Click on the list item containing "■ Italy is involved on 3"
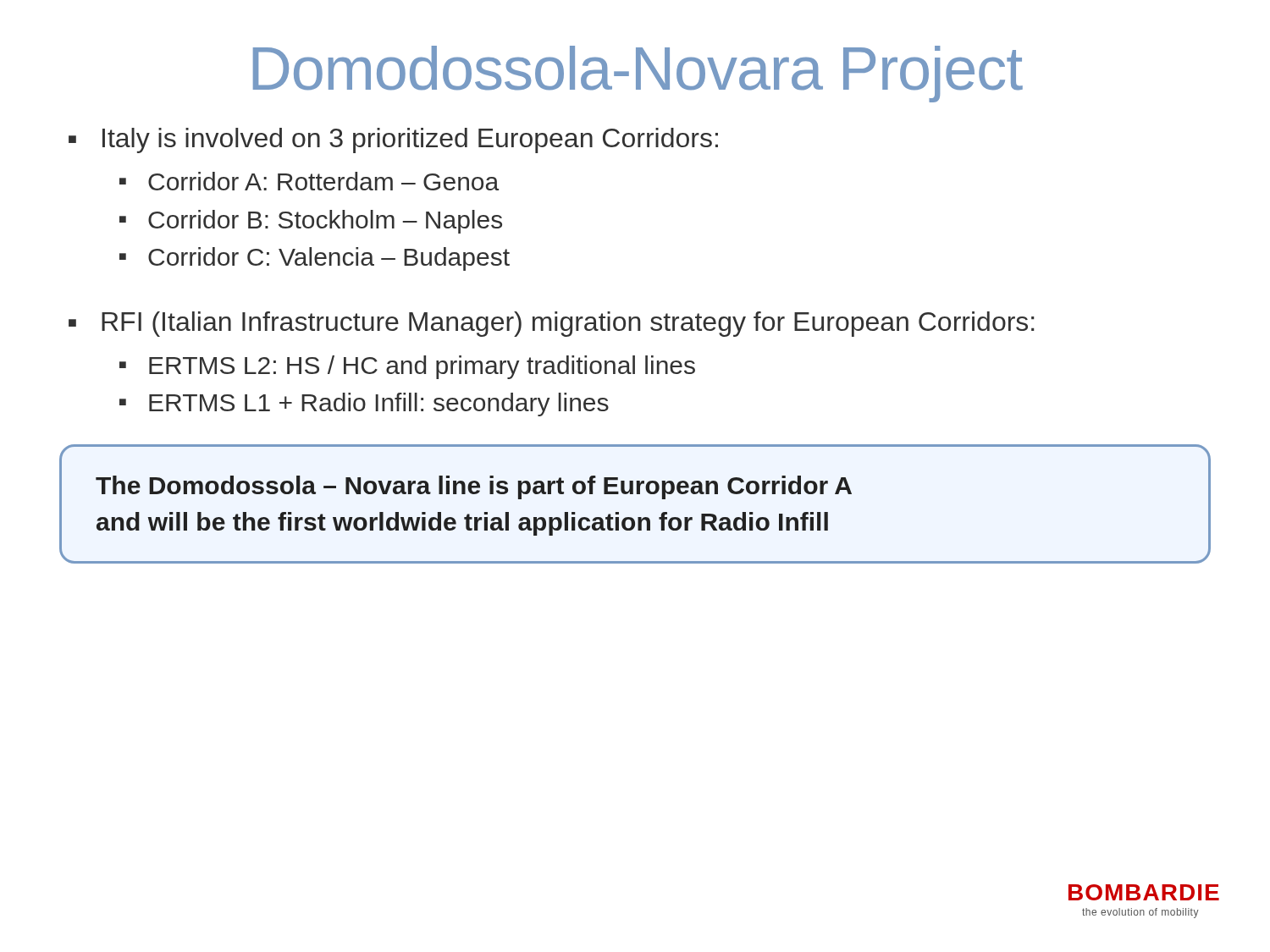The image size is (1270, 952). (635, 138)
